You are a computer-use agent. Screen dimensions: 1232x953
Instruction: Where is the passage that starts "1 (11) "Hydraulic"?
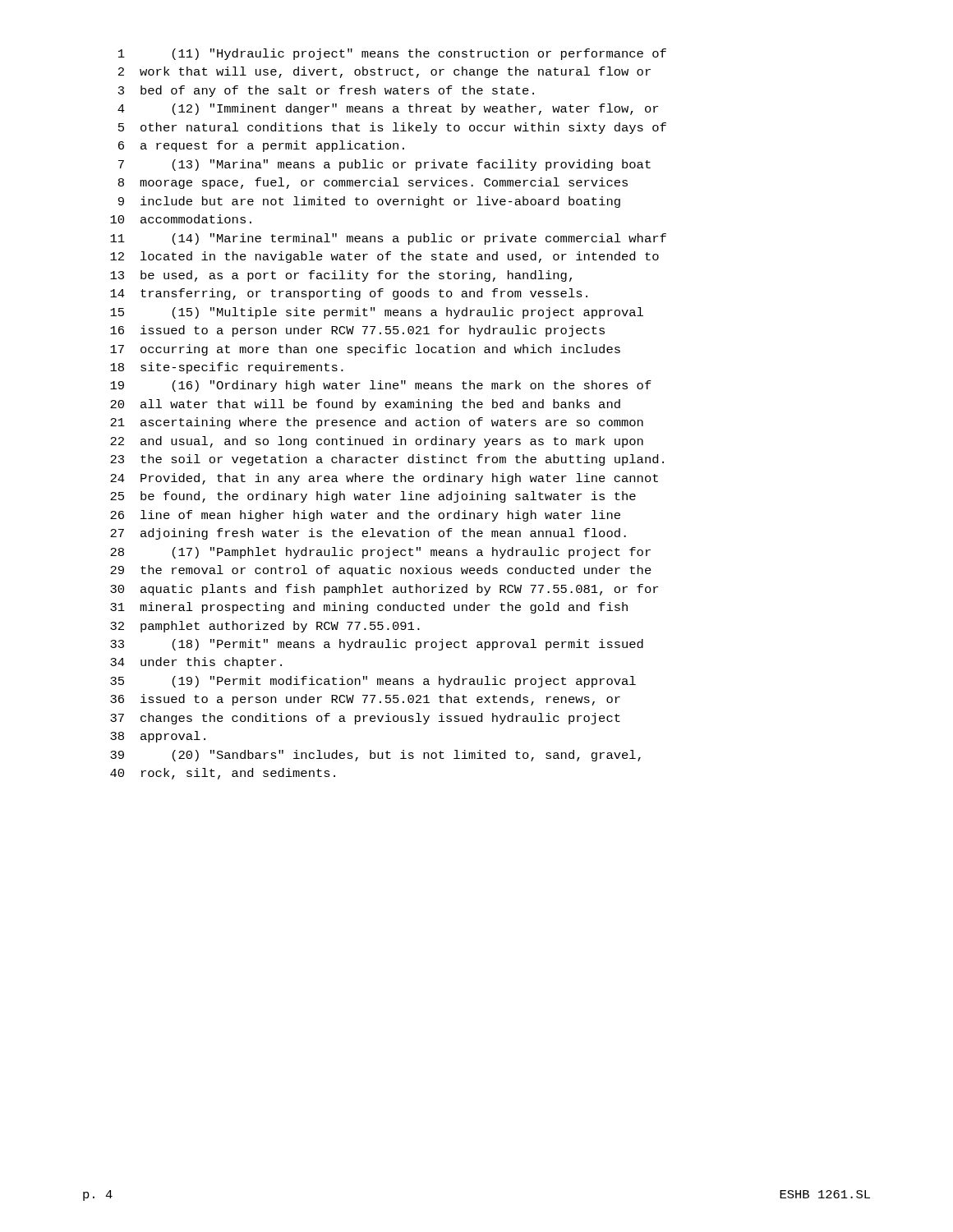(476, 73)
